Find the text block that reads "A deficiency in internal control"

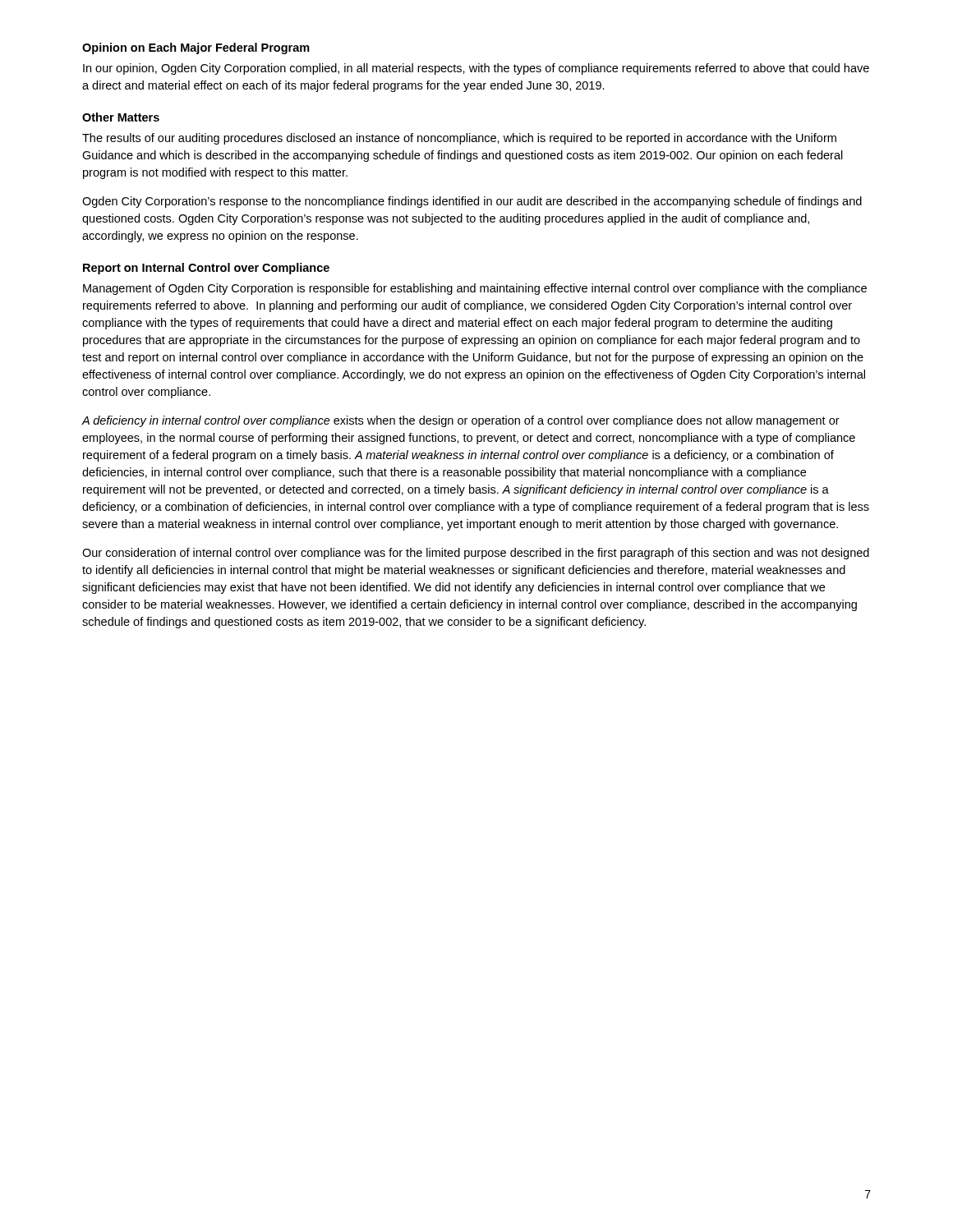pyautogui.click(x=476, y=473)
